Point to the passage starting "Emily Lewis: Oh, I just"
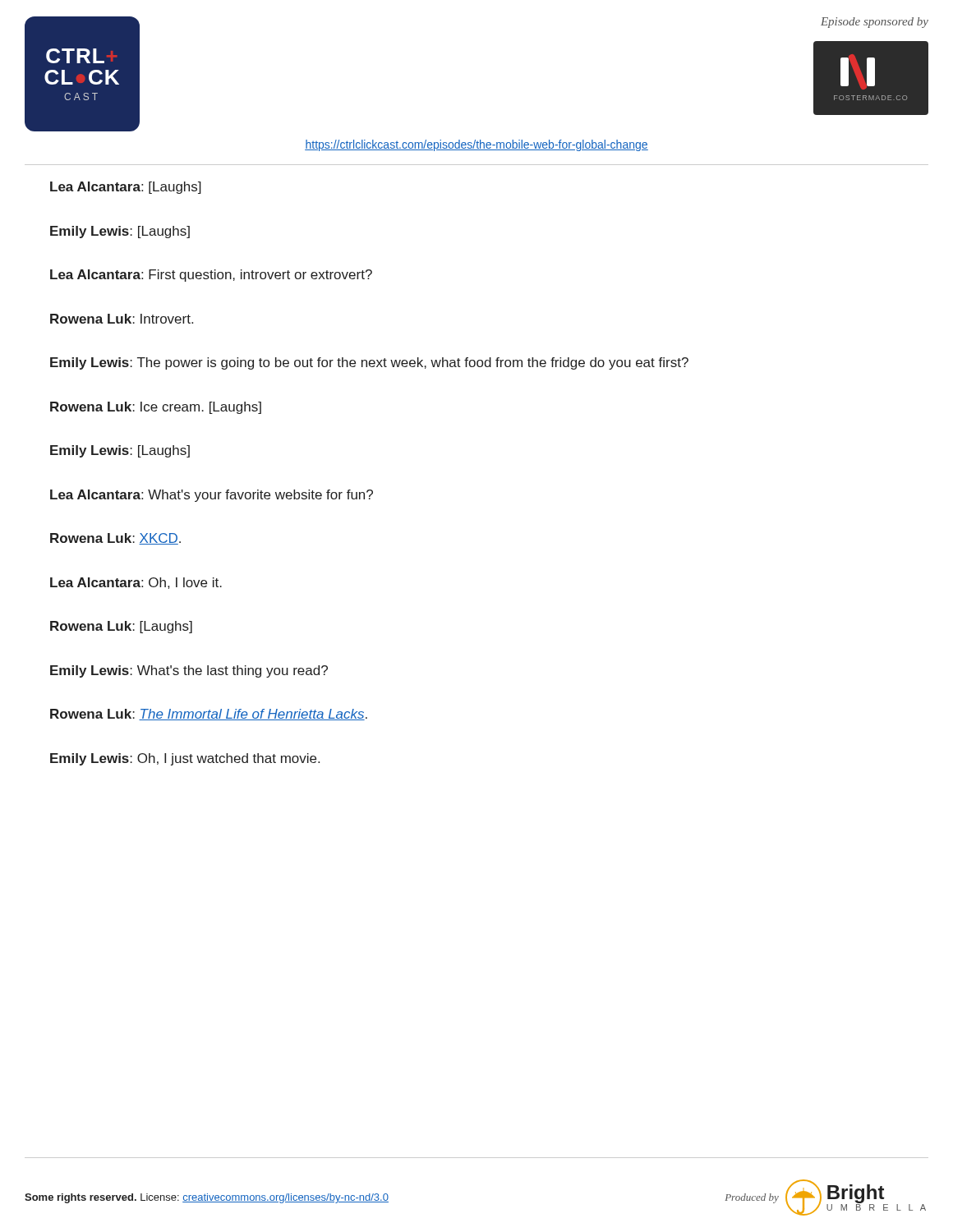The width and height of the screenshot is (953, 1232). (185, 758)
